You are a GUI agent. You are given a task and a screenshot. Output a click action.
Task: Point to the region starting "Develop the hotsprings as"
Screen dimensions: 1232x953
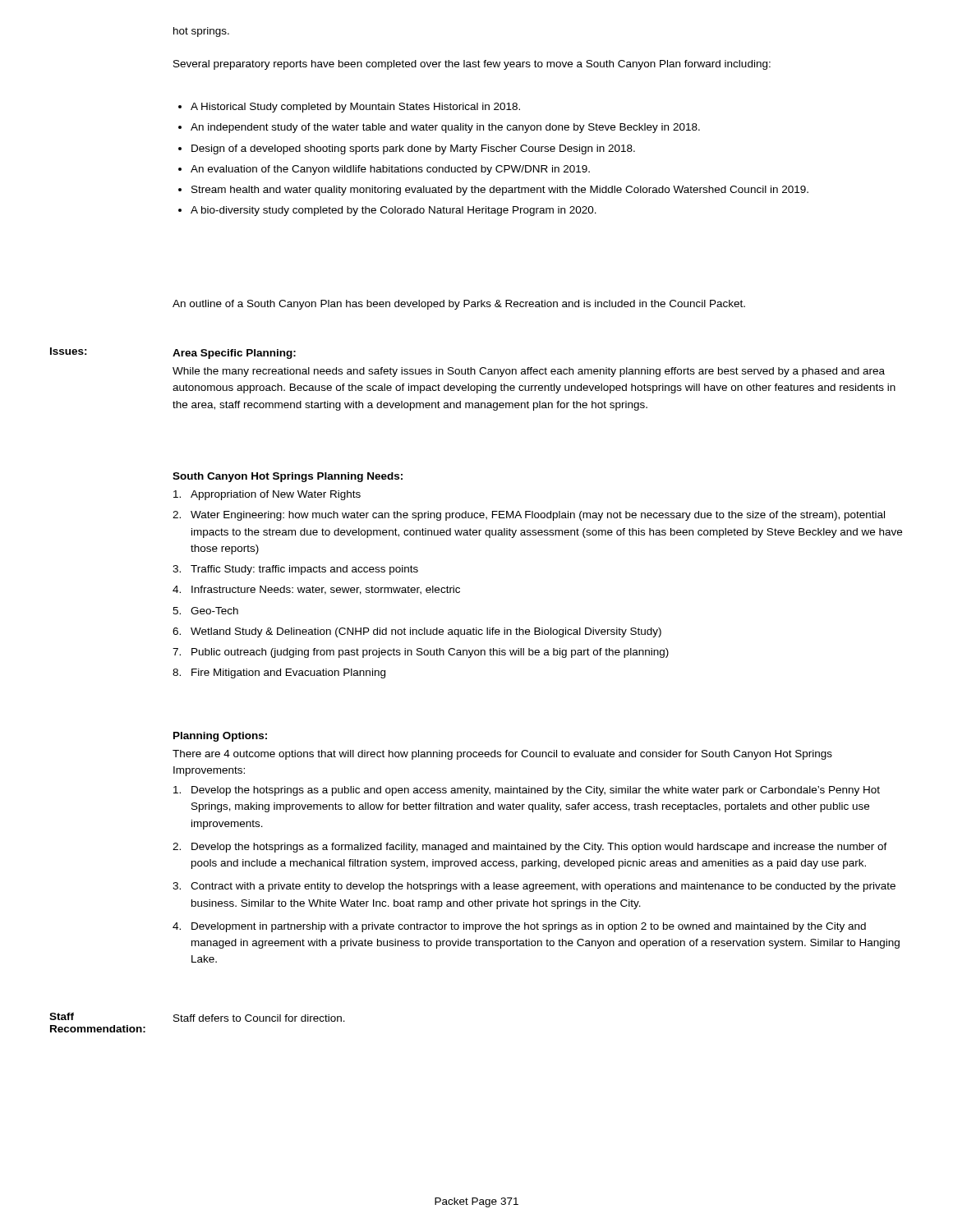538,807
